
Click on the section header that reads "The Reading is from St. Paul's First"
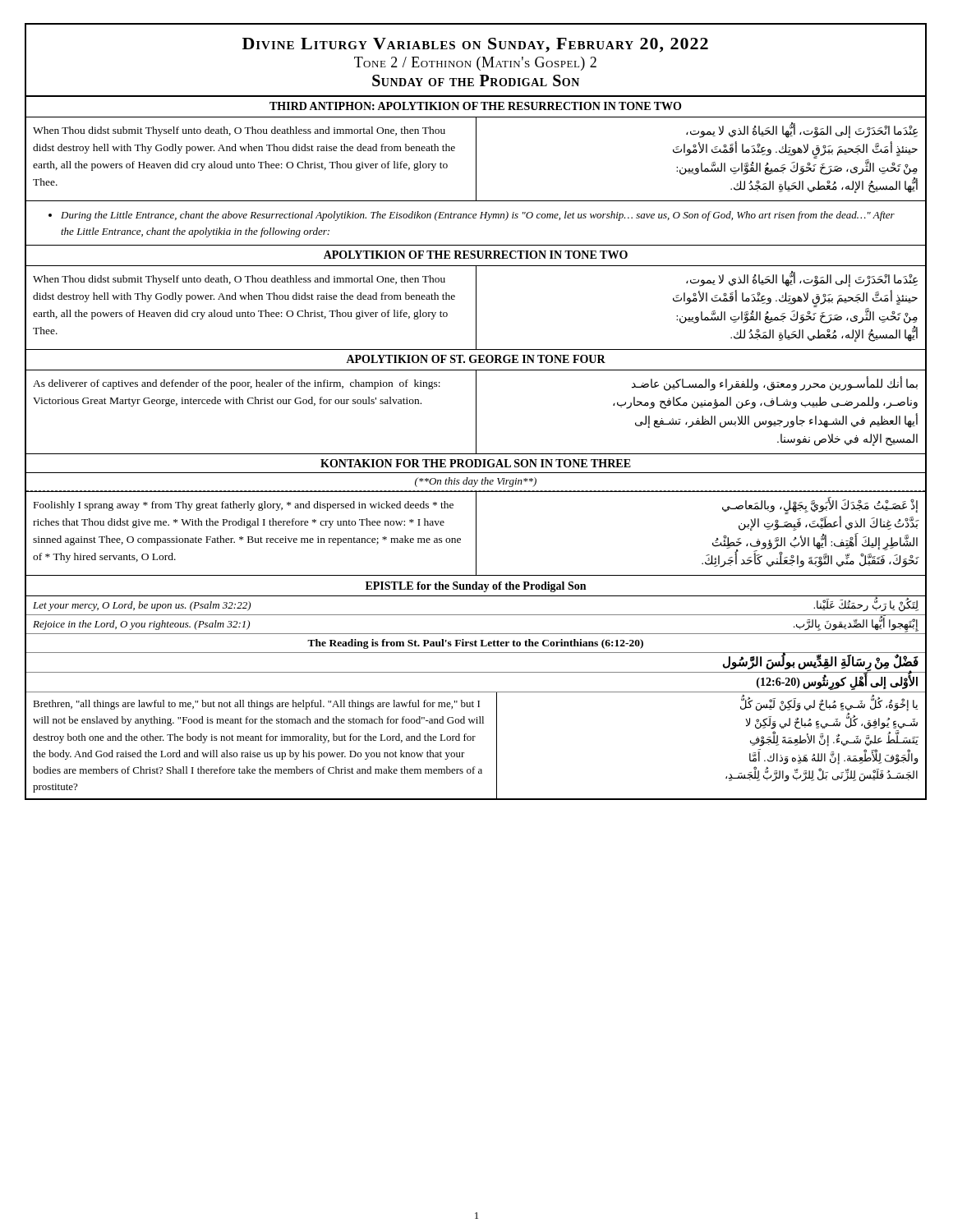click(x=476, y=643)
